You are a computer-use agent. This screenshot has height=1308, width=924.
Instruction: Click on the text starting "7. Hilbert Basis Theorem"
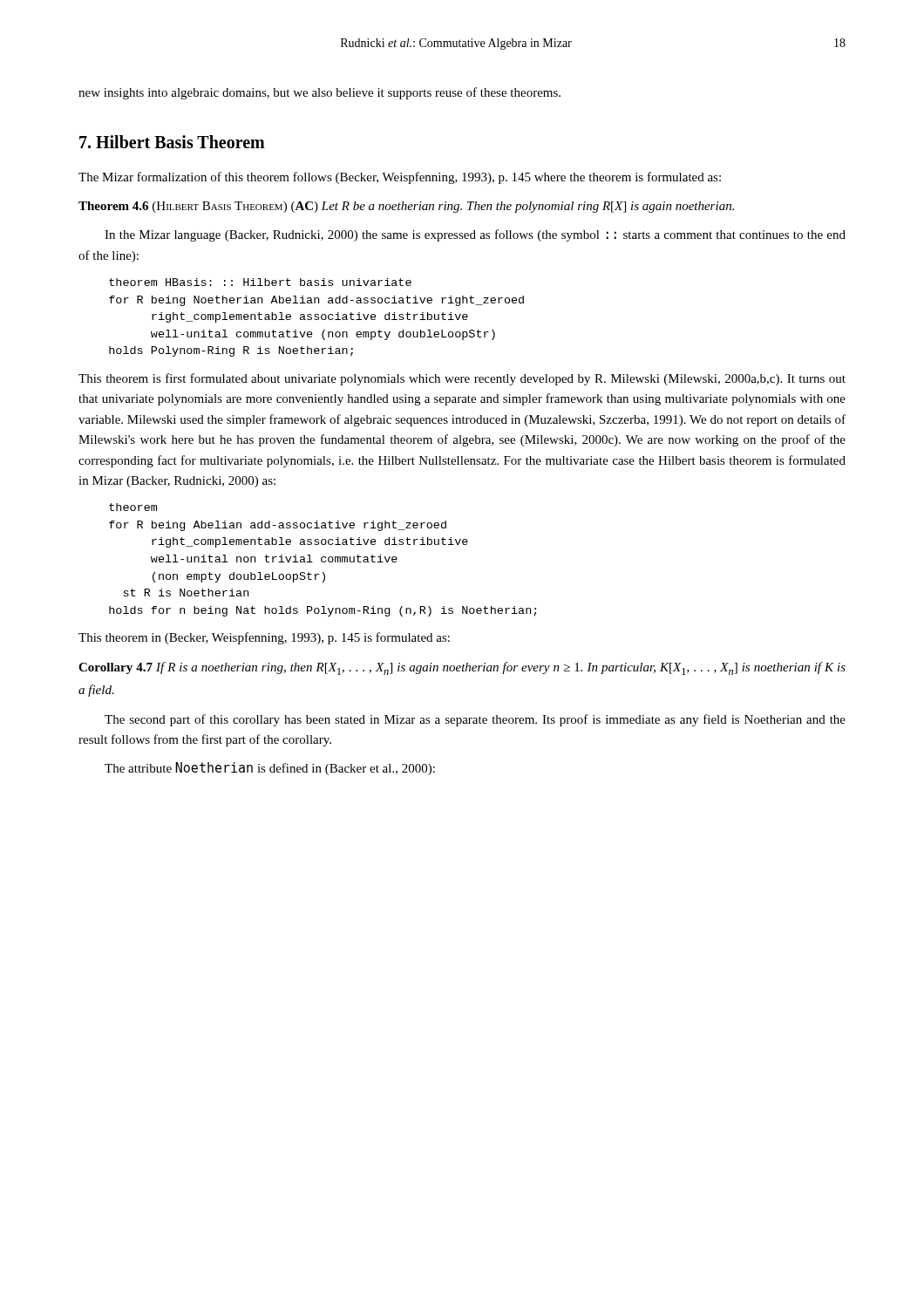point(172,143)
